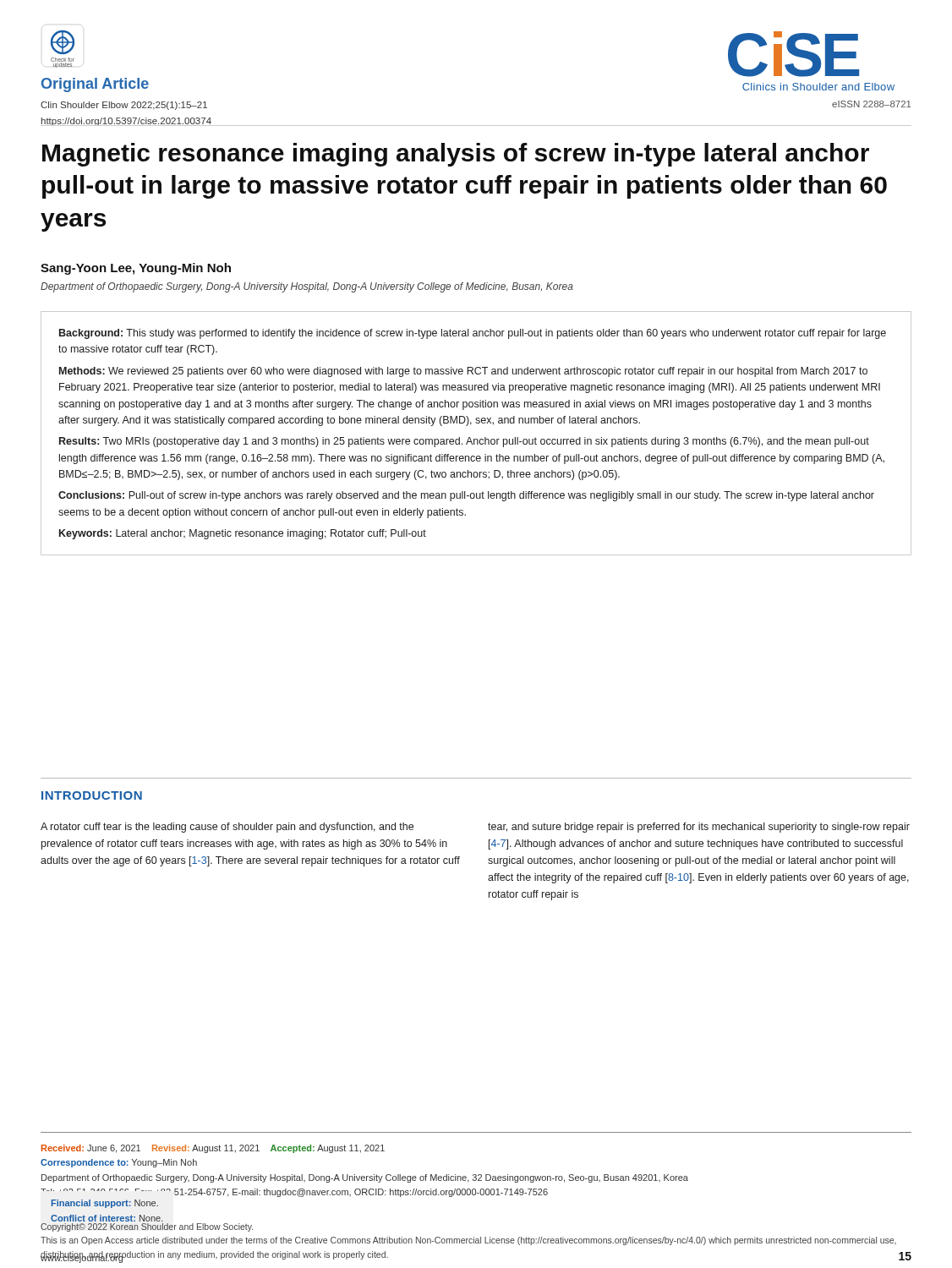
Task: Find the text block that reads "Clin Shoulder Elbow"
Action: (126, 113)
